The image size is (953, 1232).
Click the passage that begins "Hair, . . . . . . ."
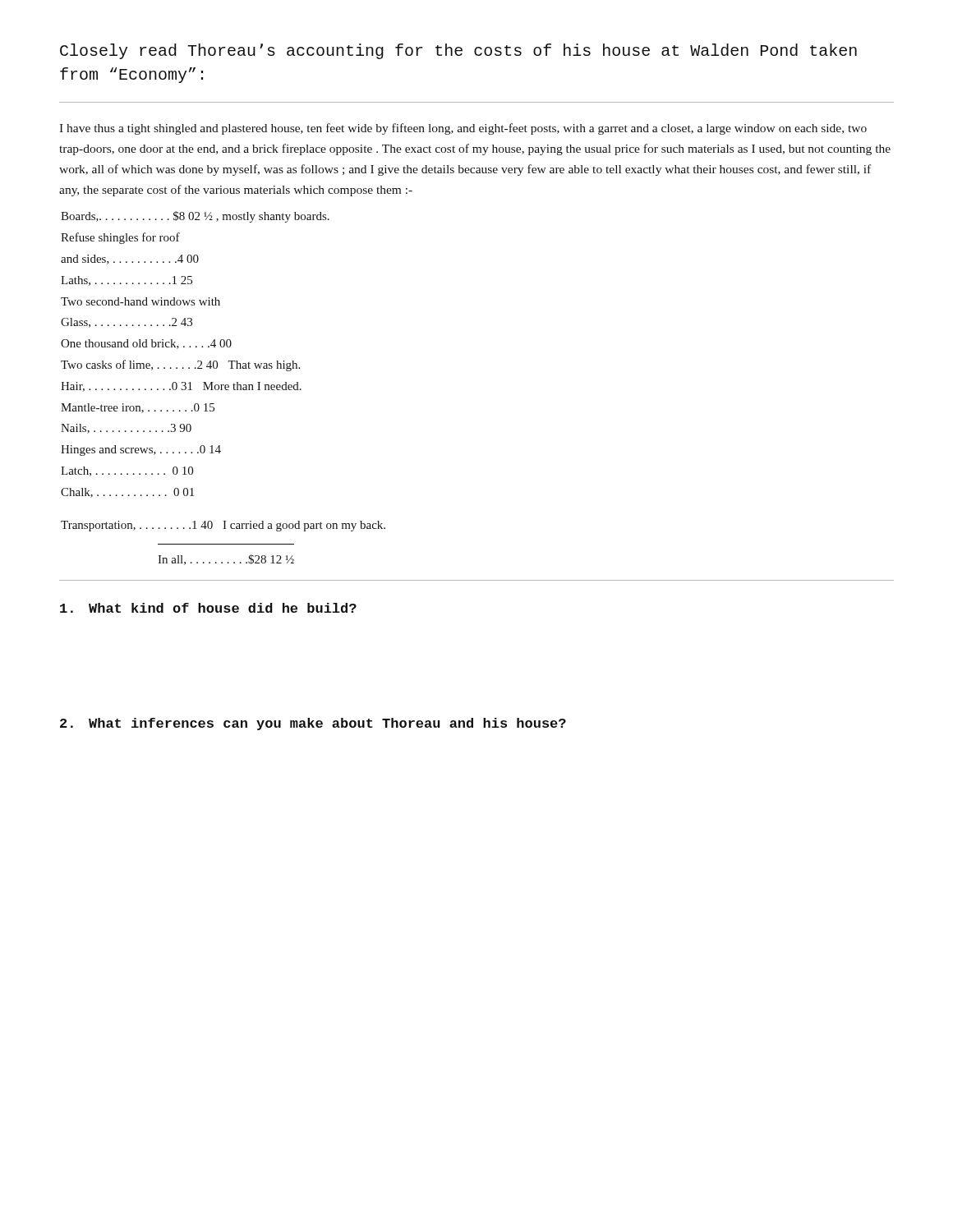pyautogui.click(x=181, y=386)
